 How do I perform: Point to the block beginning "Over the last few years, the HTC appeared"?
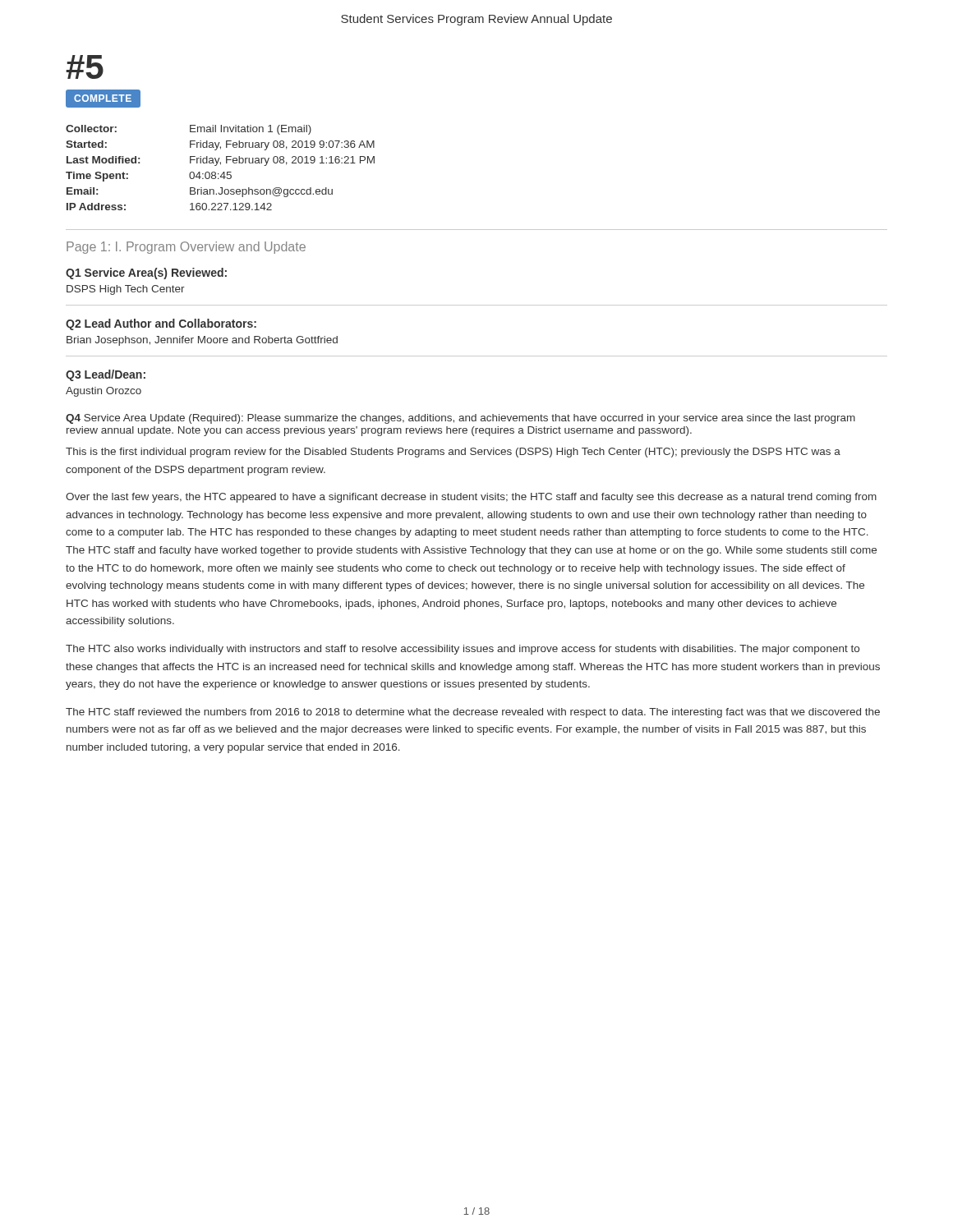tap(471, 559)
